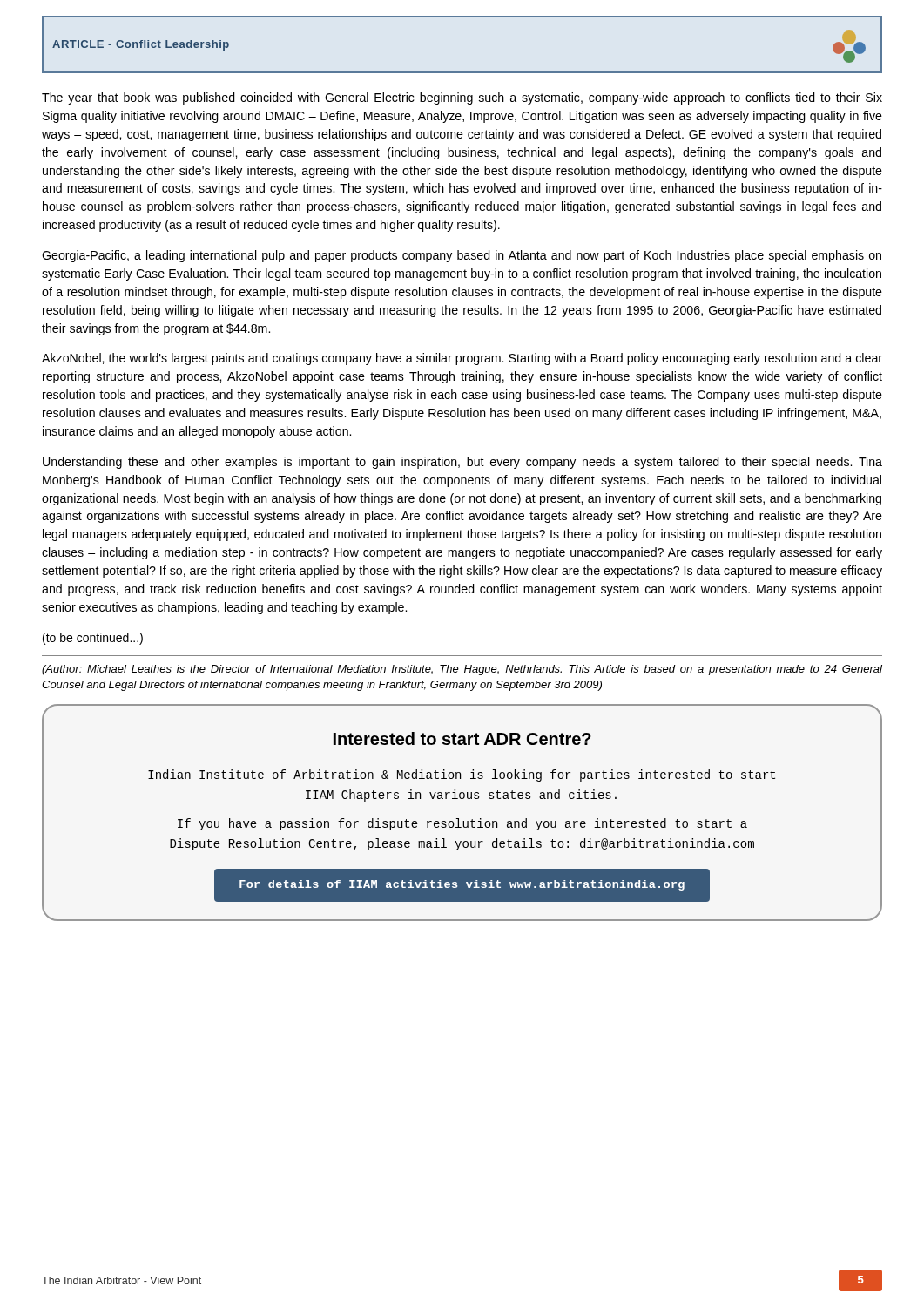Select the block starting "Georgia-Pacific, a leading international pulp and paper products"

pos(462,292)
